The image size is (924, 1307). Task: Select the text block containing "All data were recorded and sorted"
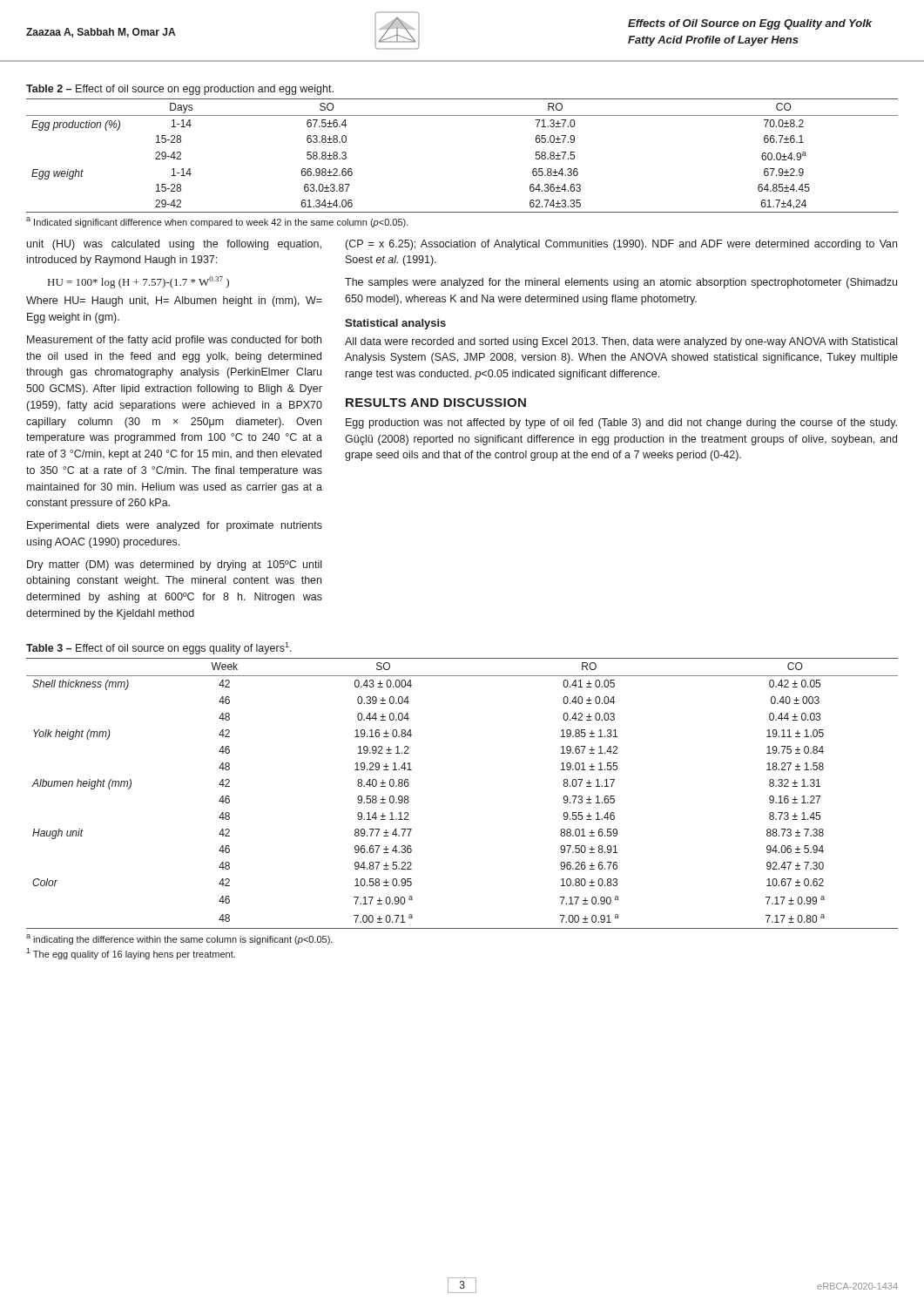[x=621, y=358]
